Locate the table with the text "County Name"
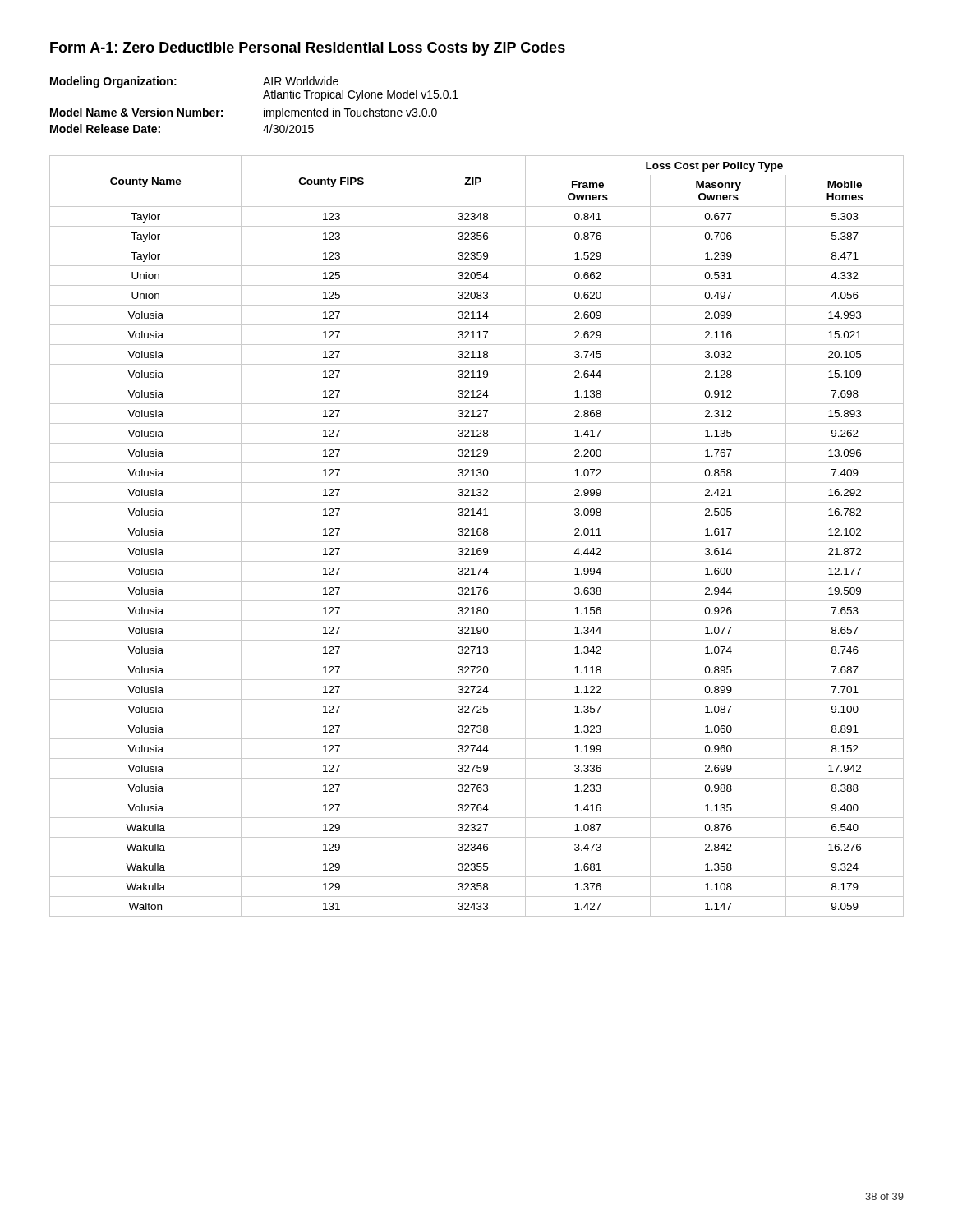The width and height of the screenshot is (953, 1232). point(476,536)
